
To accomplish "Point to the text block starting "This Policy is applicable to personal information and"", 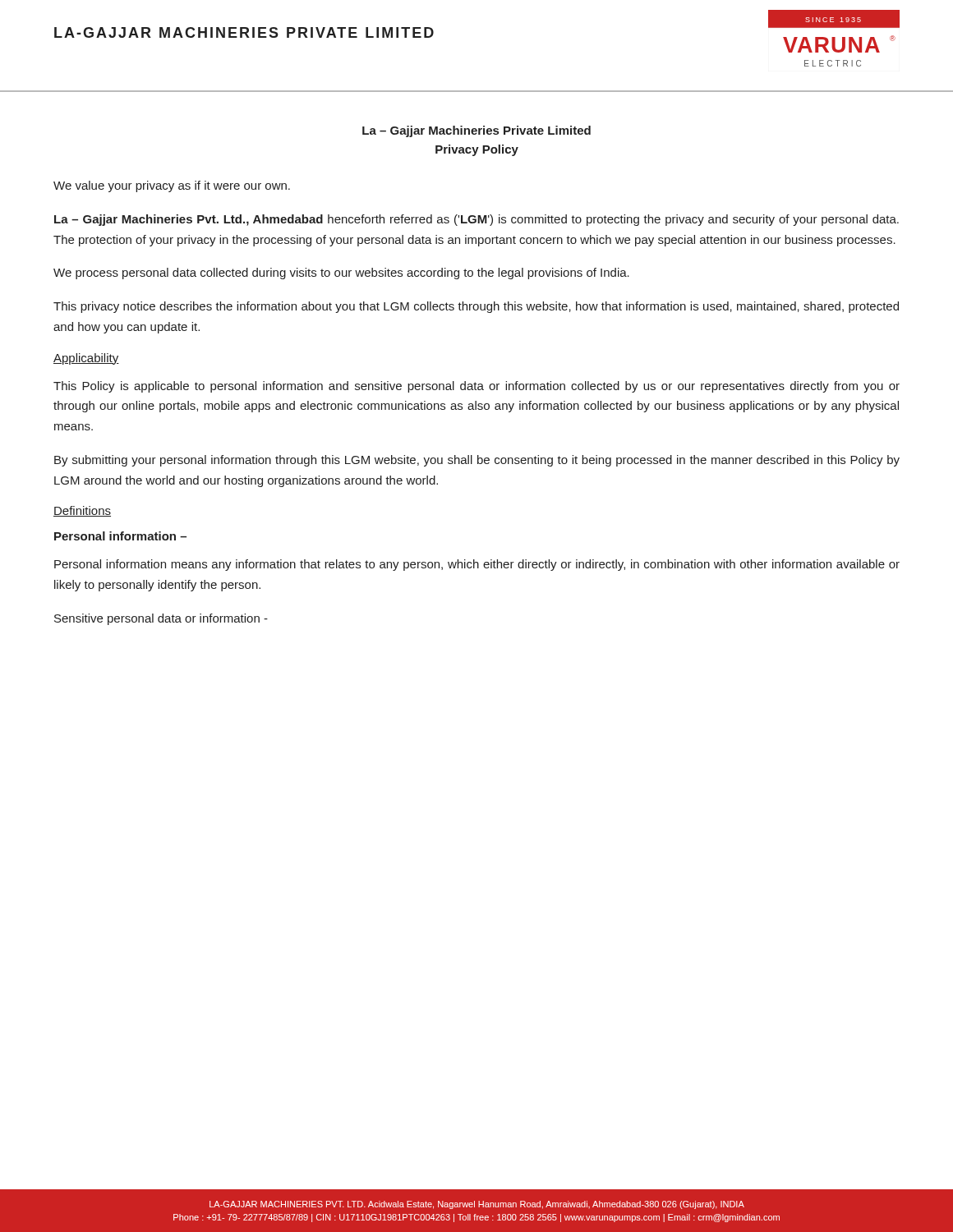I will (476, 406).
